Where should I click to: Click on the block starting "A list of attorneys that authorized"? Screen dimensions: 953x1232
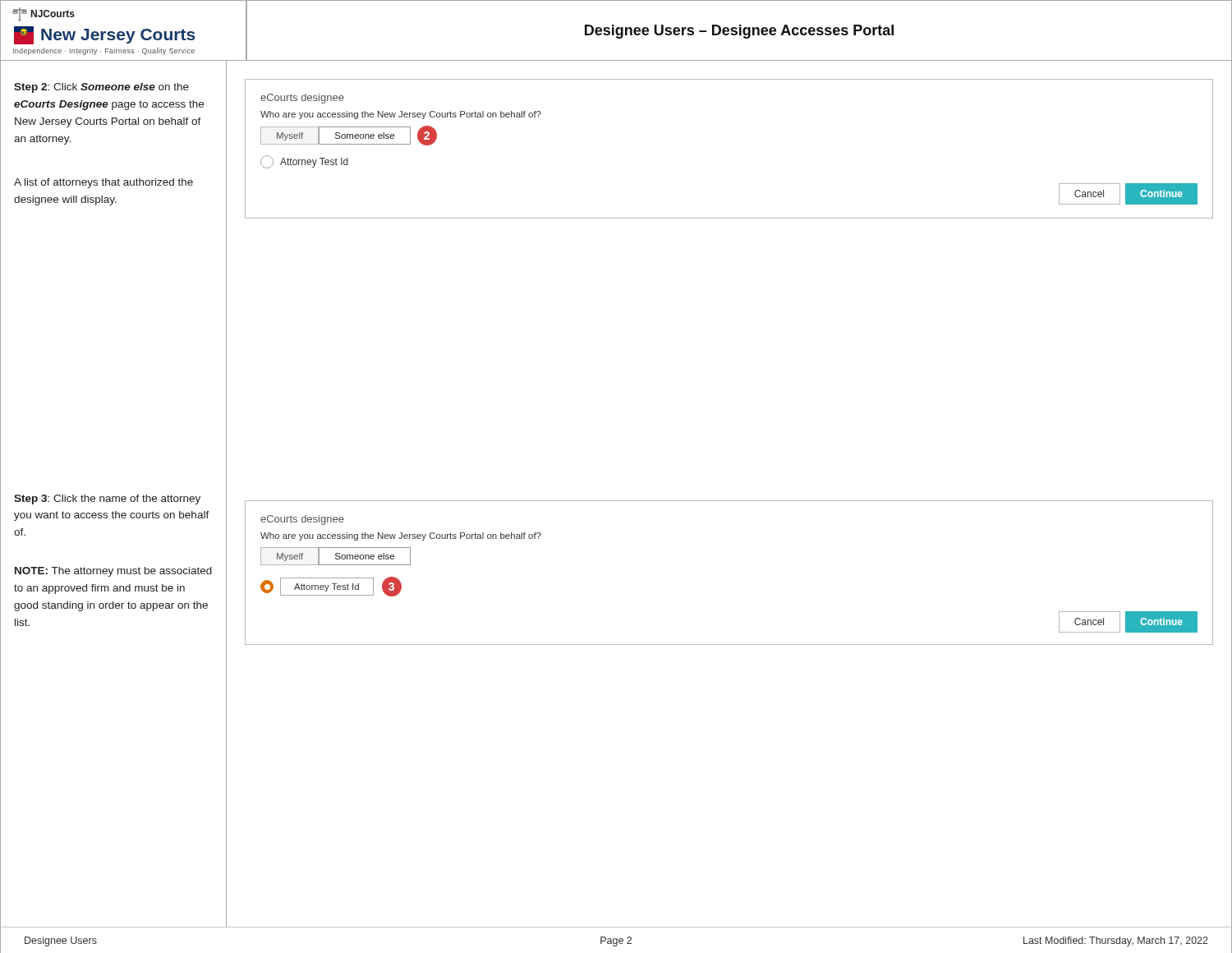coord(113,191)
